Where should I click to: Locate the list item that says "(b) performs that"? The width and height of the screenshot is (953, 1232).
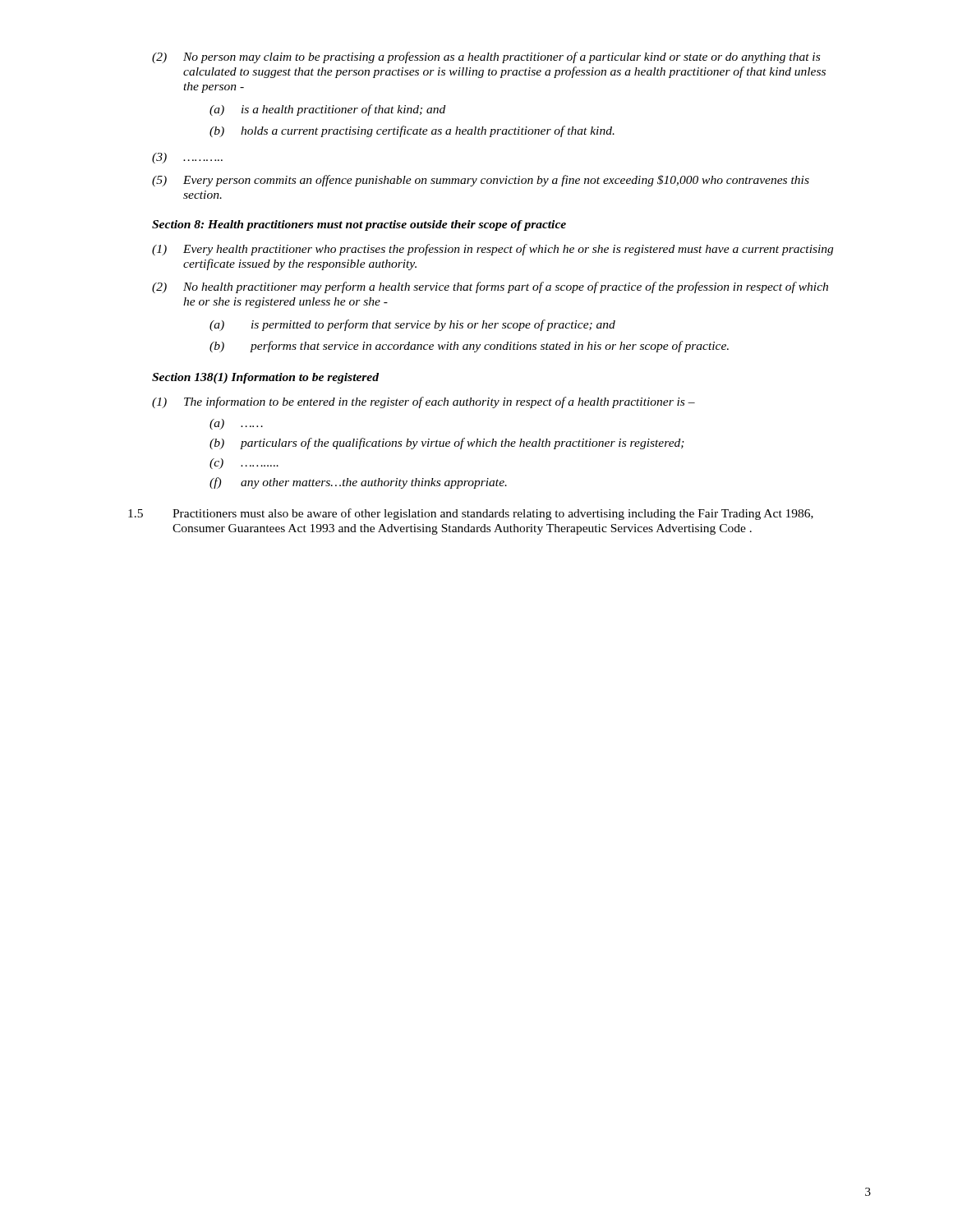[526, 346]
